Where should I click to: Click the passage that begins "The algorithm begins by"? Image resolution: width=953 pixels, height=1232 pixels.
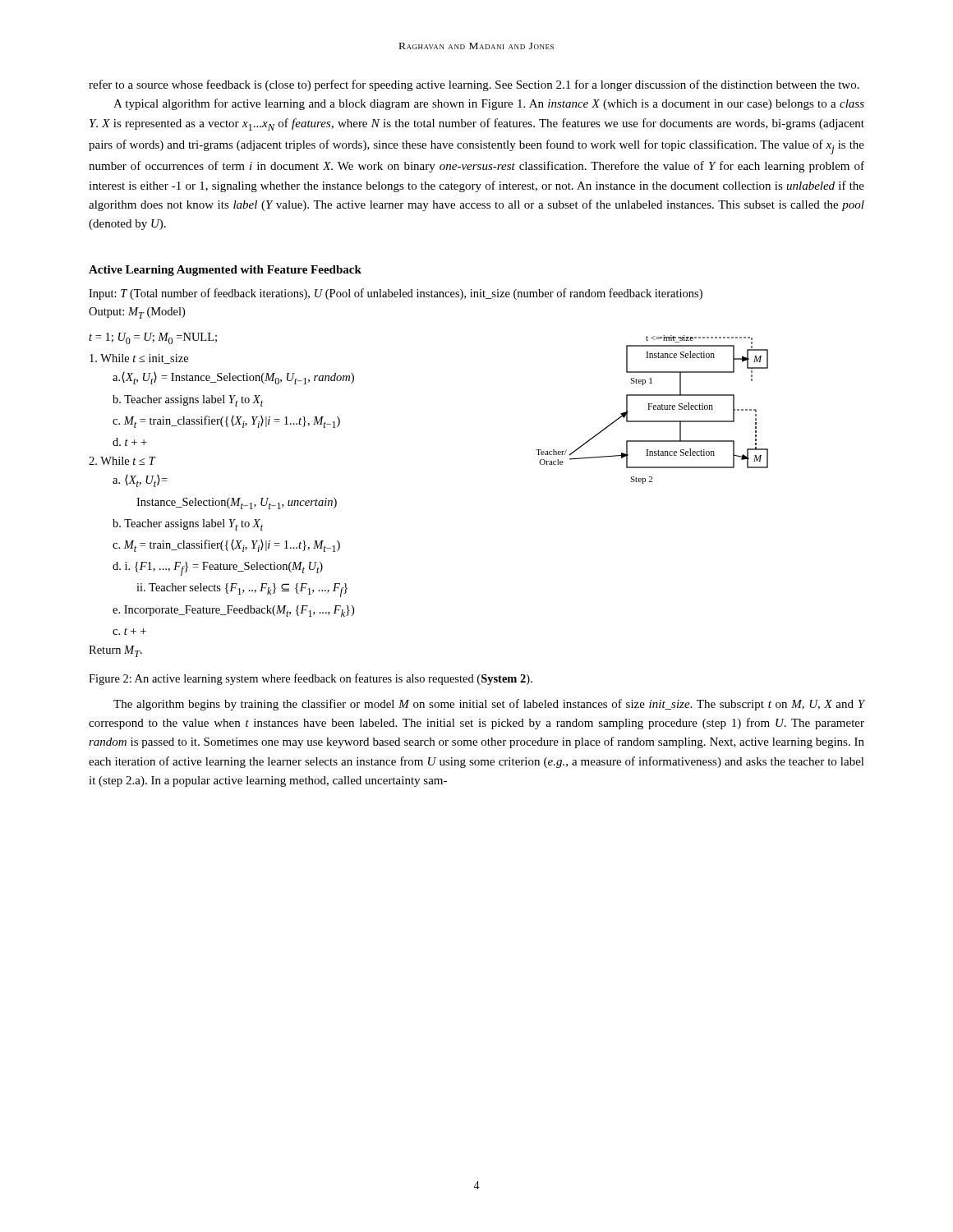click(x=476, y=742)
